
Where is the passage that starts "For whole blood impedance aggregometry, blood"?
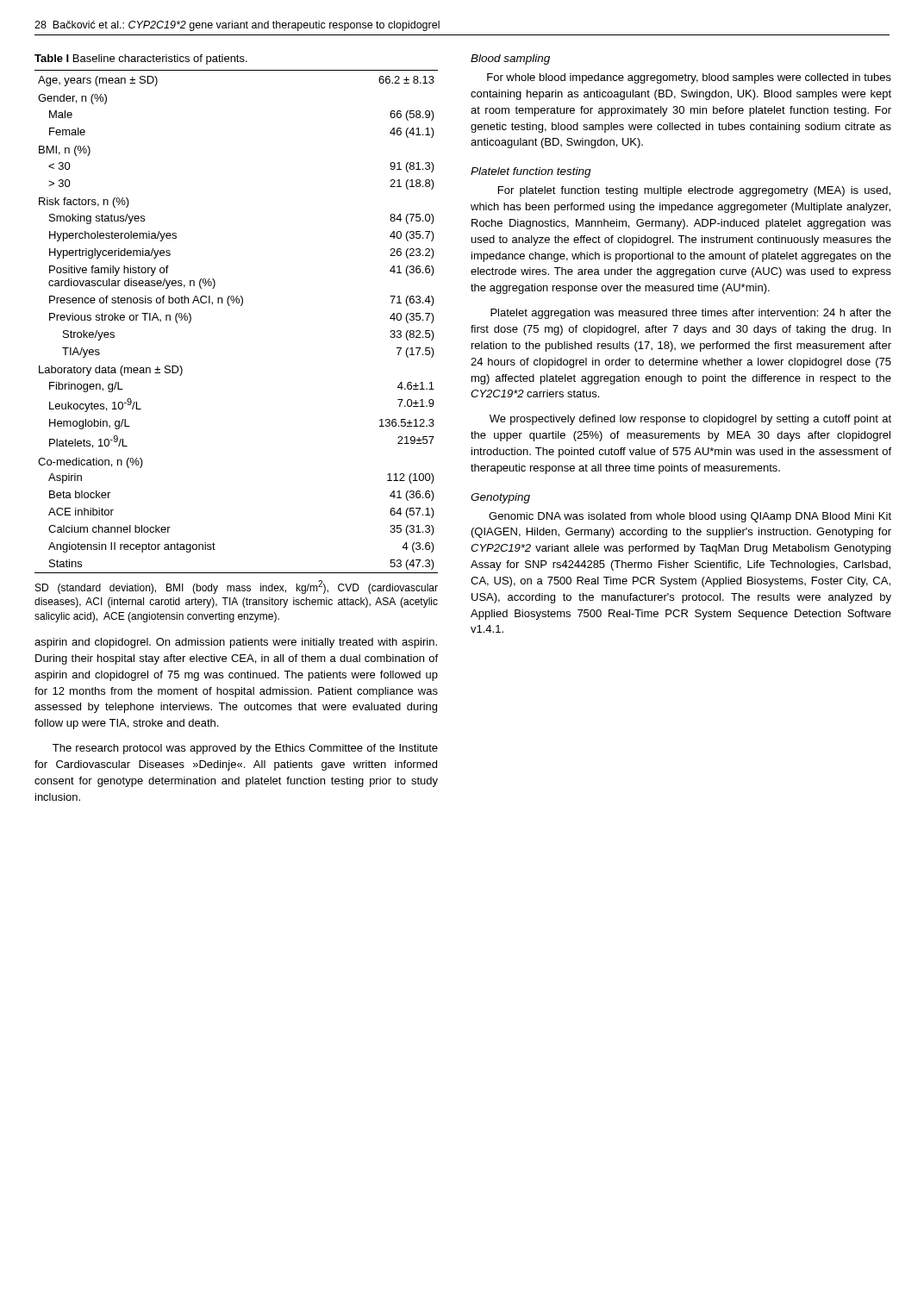pos(681,110)
